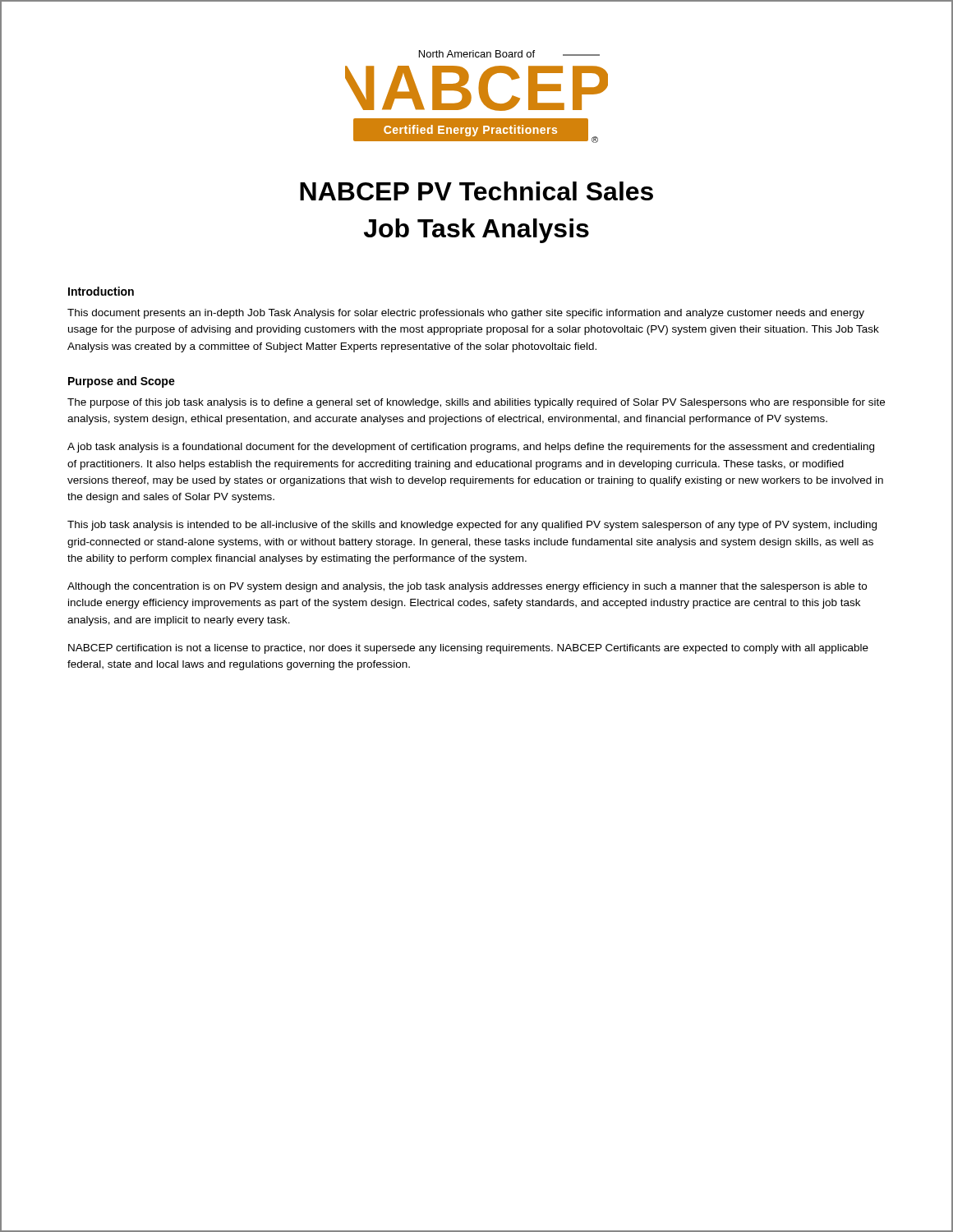Click on the text block that reads "This job task"
Image resolution: width=953 pixels, height=1232 pixels.
472,541
